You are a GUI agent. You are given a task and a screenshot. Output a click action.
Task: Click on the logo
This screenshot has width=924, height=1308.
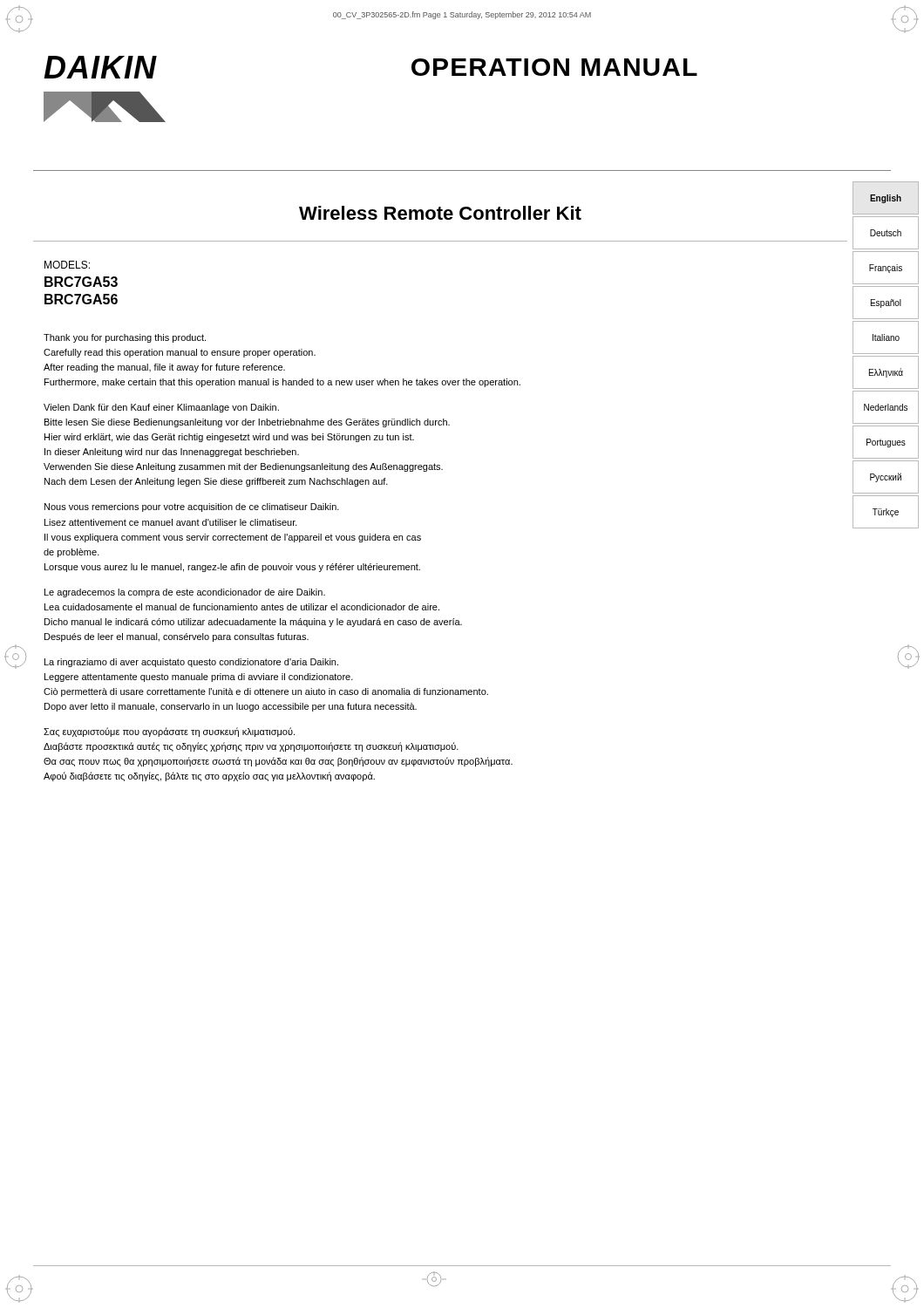(124, 92)
